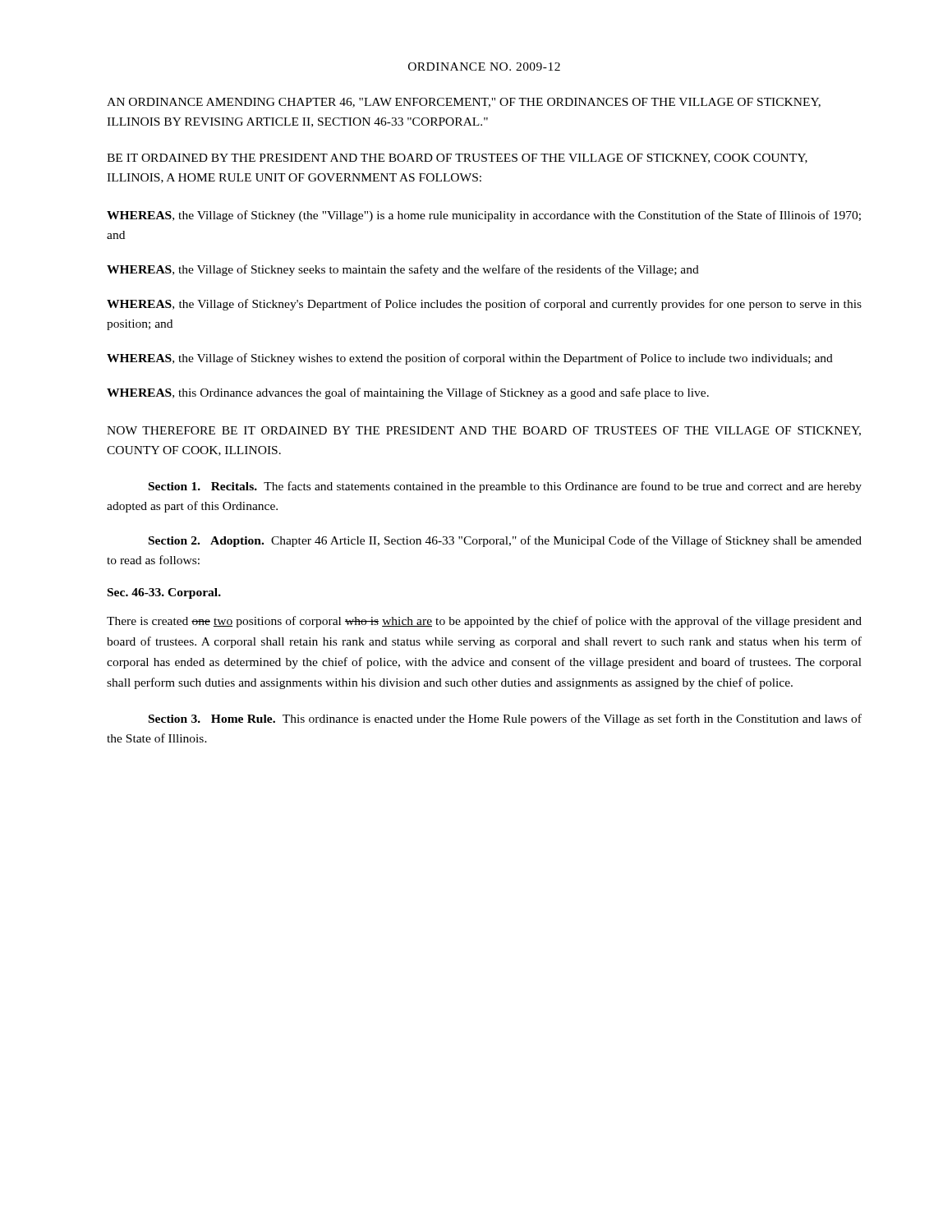
Task: Select the block starting "WHEREAS, the Village of Stickney (the"
Action: pos(484,225)
